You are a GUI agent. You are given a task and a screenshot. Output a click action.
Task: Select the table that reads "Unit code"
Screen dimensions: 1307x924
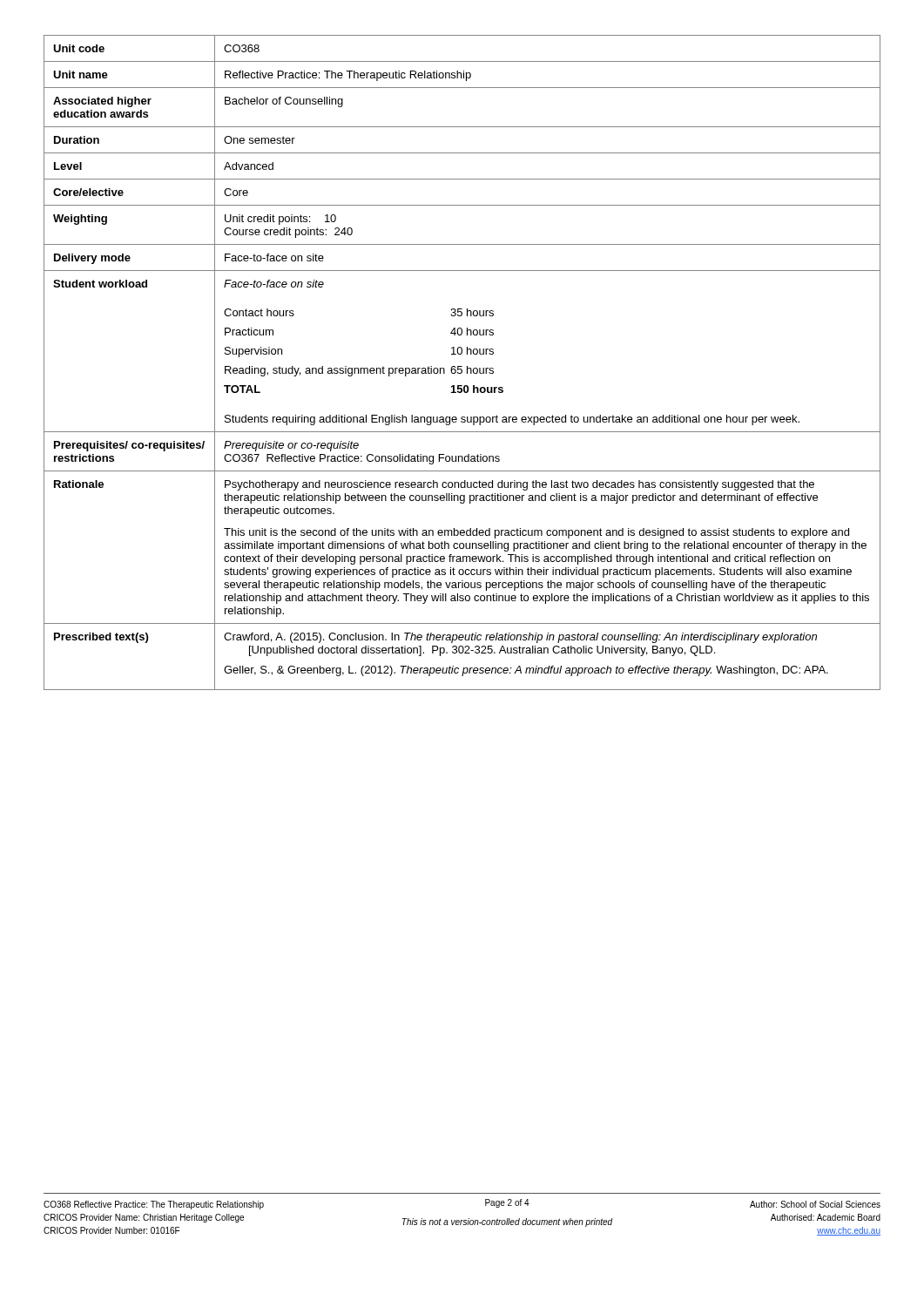click(x=462, y=363)
